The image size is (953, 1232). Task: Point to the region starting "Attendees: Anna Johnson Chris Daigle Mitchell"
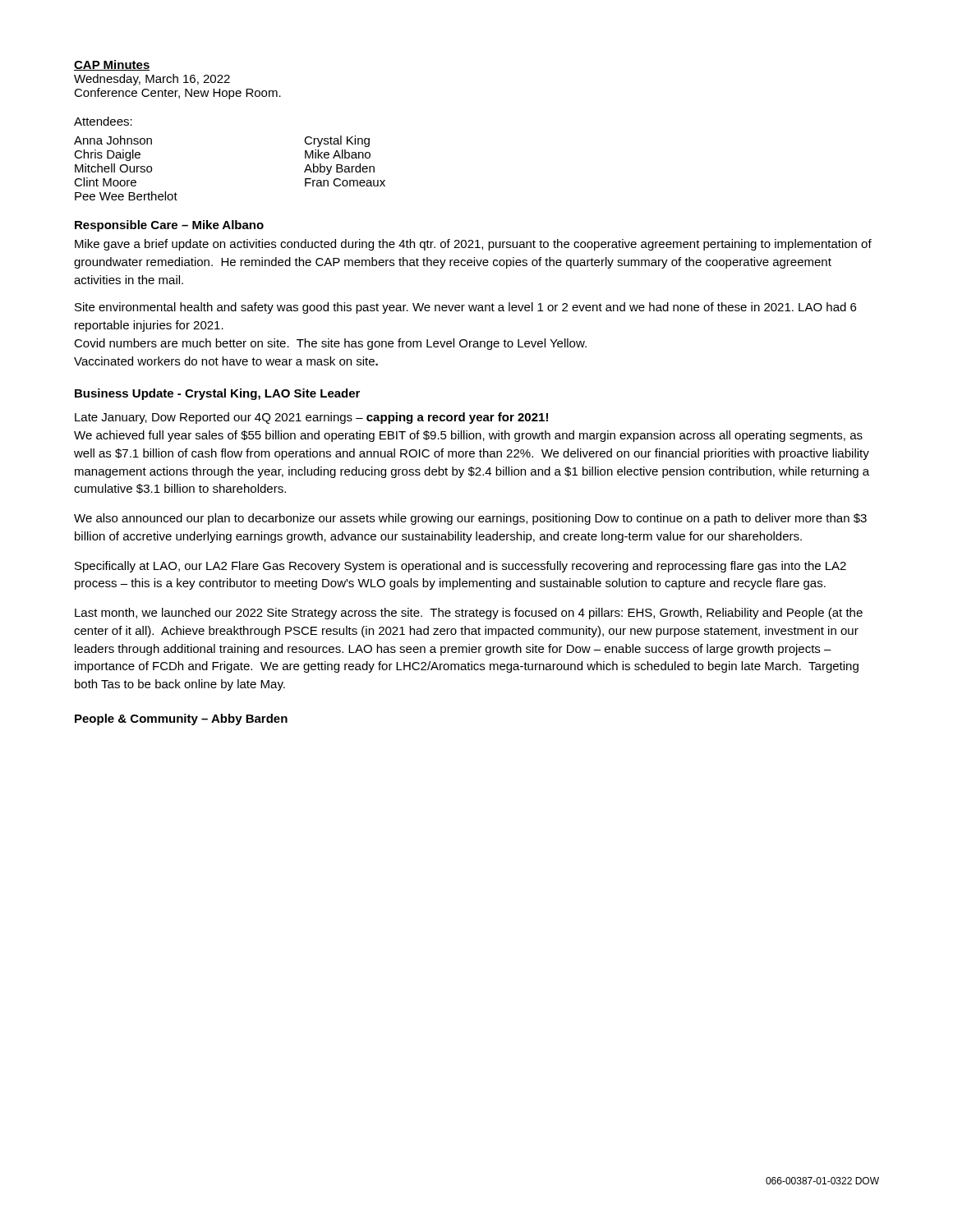[x=103, y=121]
